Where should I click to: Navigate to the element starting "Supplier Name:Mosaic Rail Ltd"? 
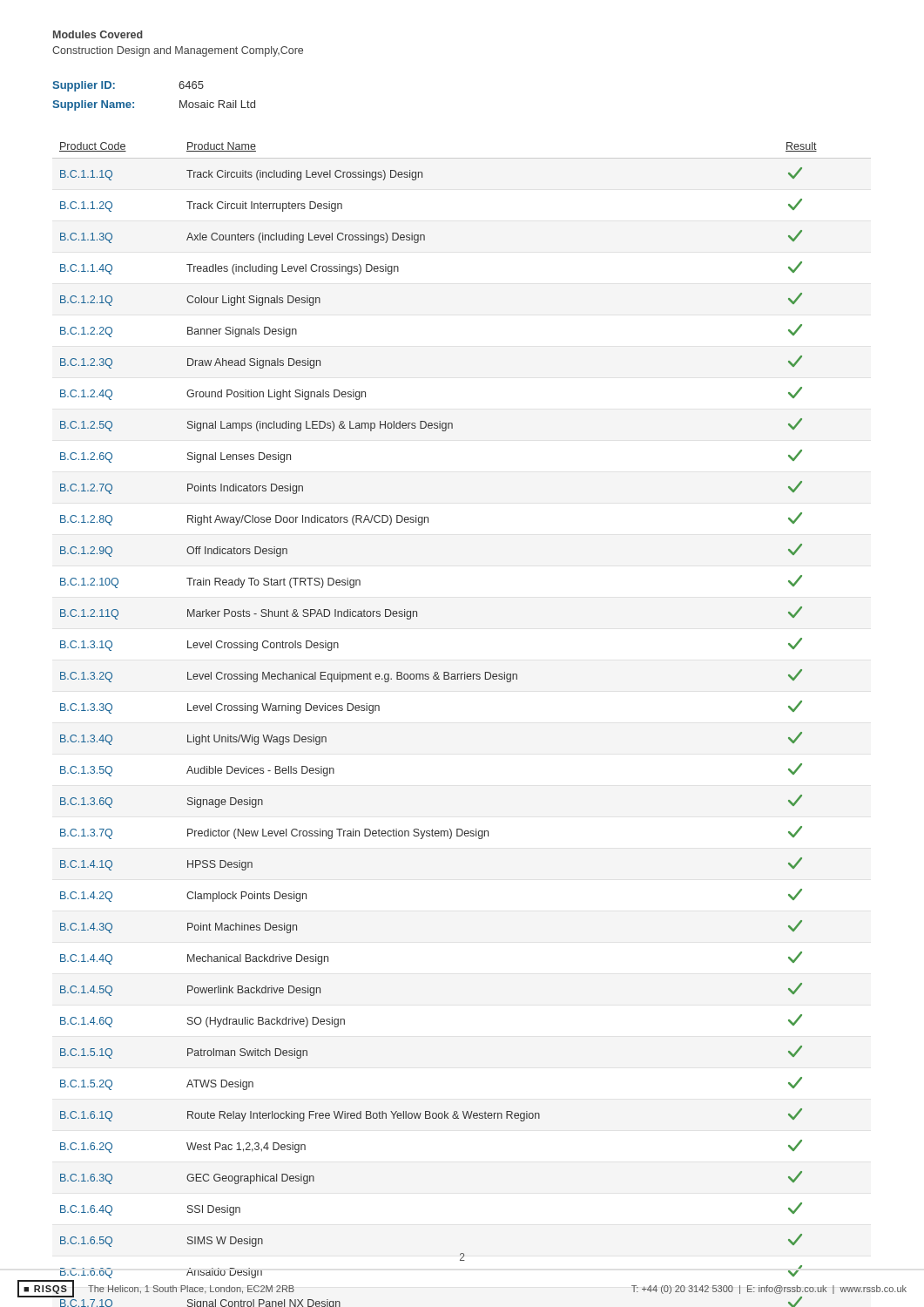95,105
